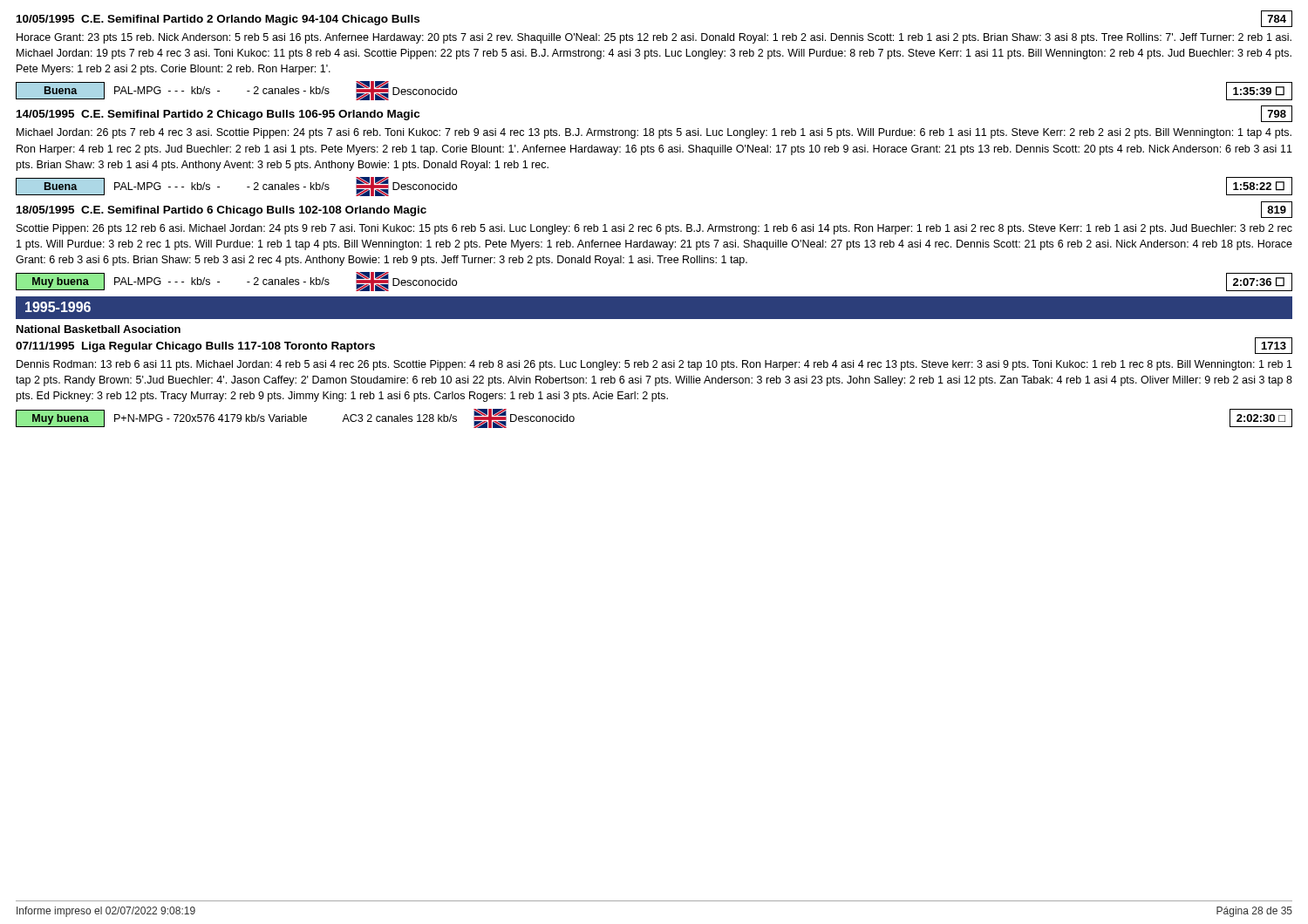Locate the block of text that opens with "Muy buena PAL-MPG - - - kb/s"
Viewport: 1308px width, 924px height.
point(60,281)
